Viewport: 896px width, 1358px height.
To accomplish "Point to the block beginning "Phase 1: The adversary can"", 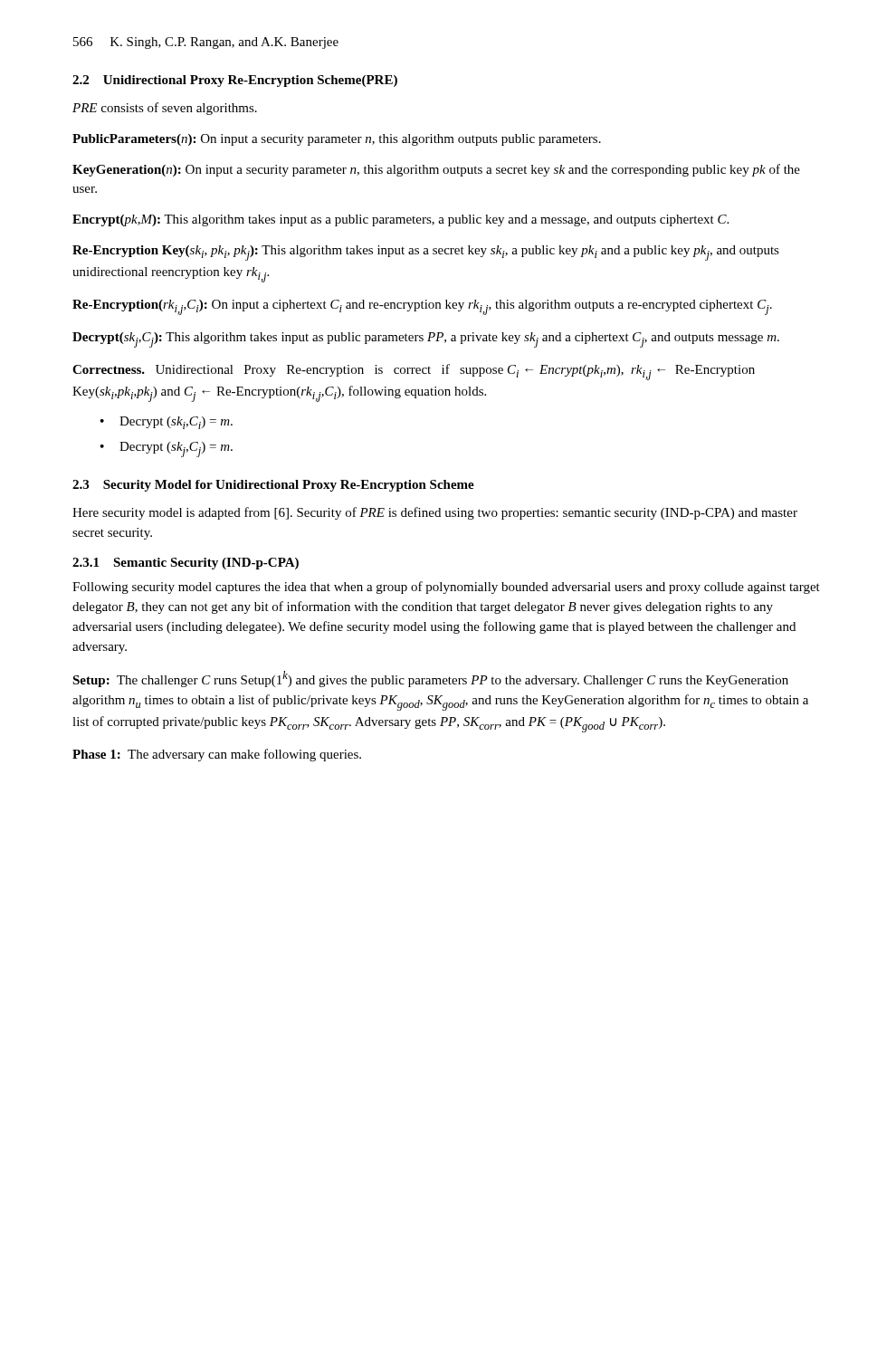I will click(x=217, y=754).
